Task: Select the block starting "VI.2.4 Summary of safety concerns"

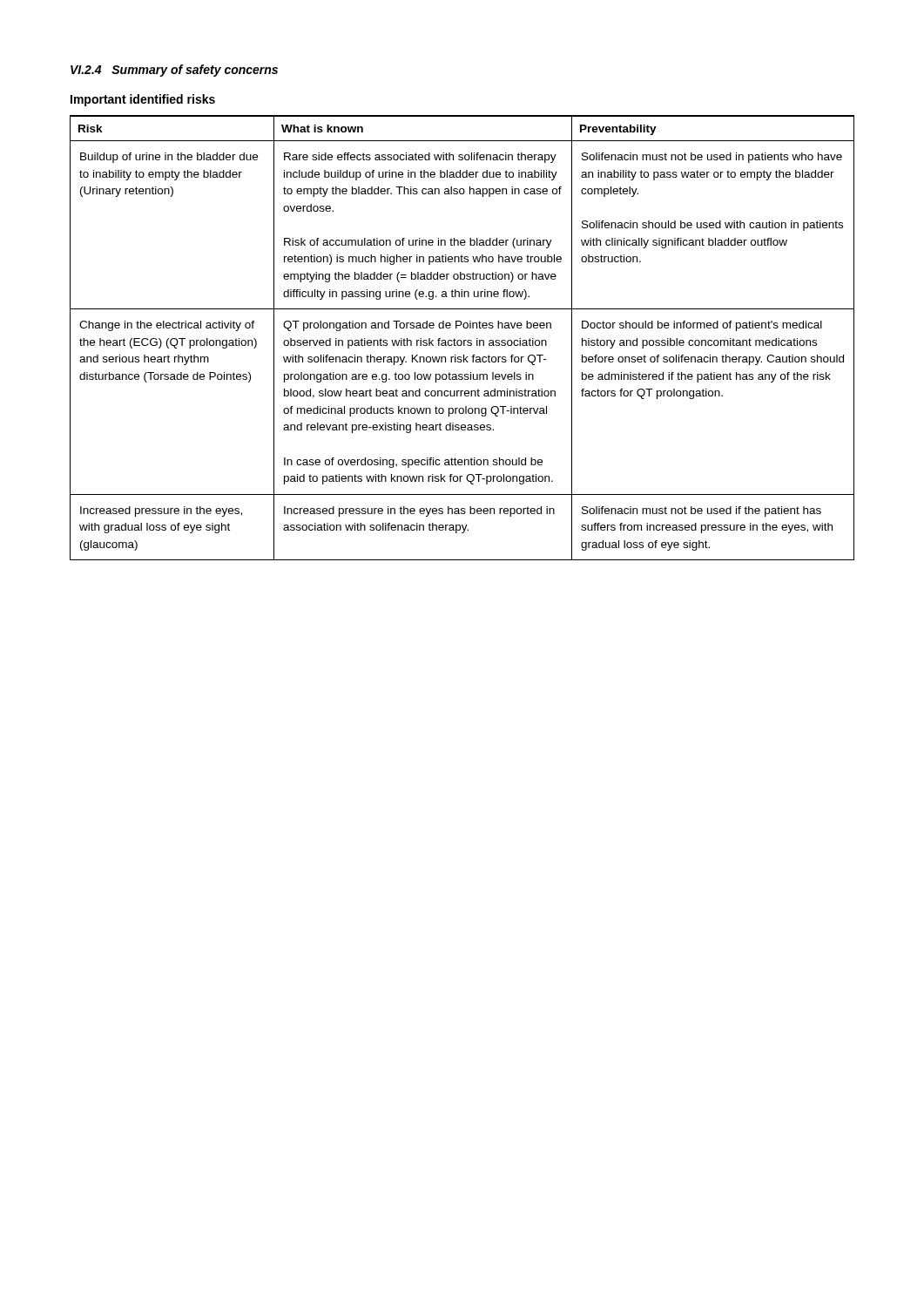Action: click(x=174, y=70)
